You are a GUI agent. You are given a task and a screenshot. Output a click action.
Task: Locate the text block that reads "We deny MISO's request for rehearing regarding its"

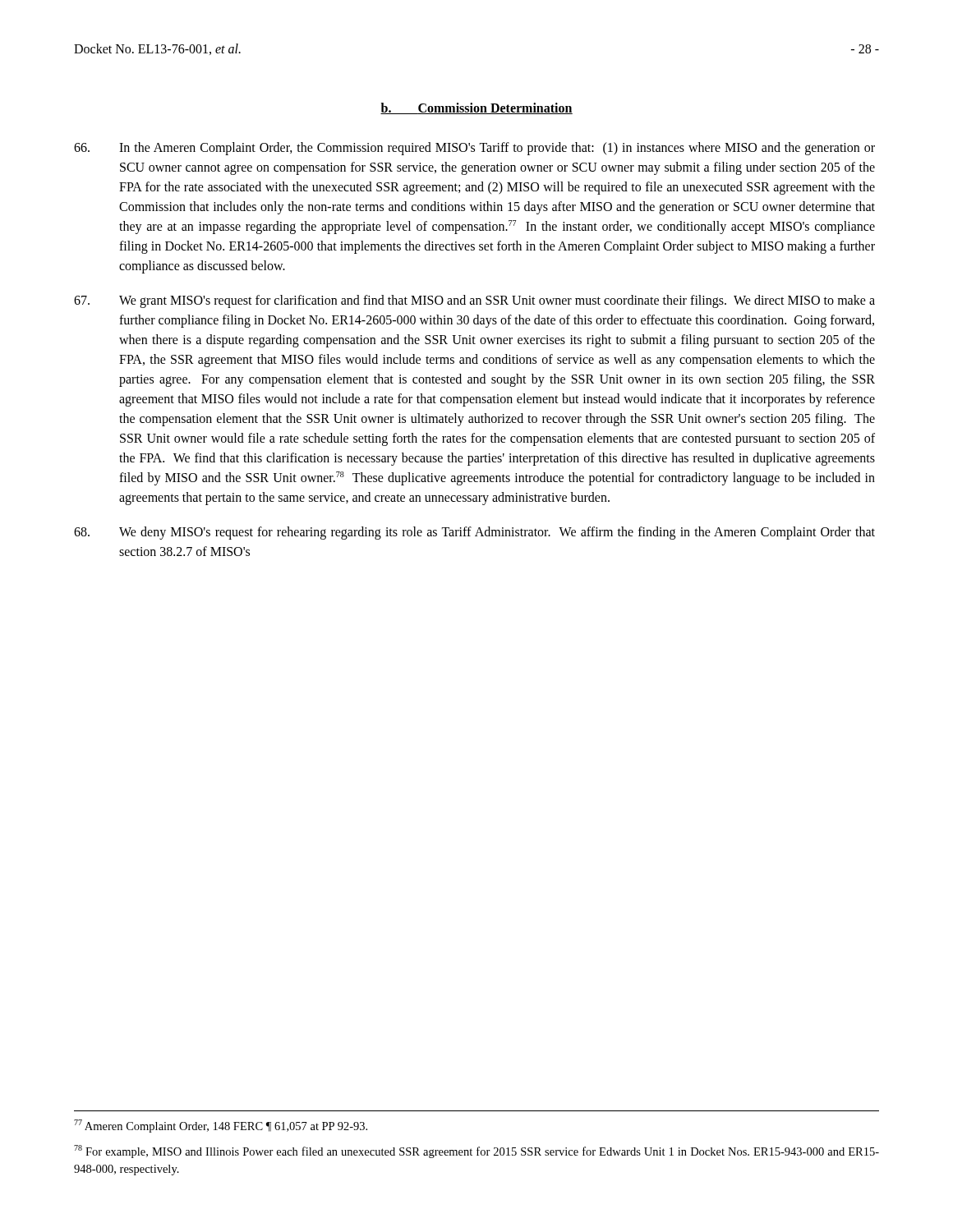click(474, 542)
